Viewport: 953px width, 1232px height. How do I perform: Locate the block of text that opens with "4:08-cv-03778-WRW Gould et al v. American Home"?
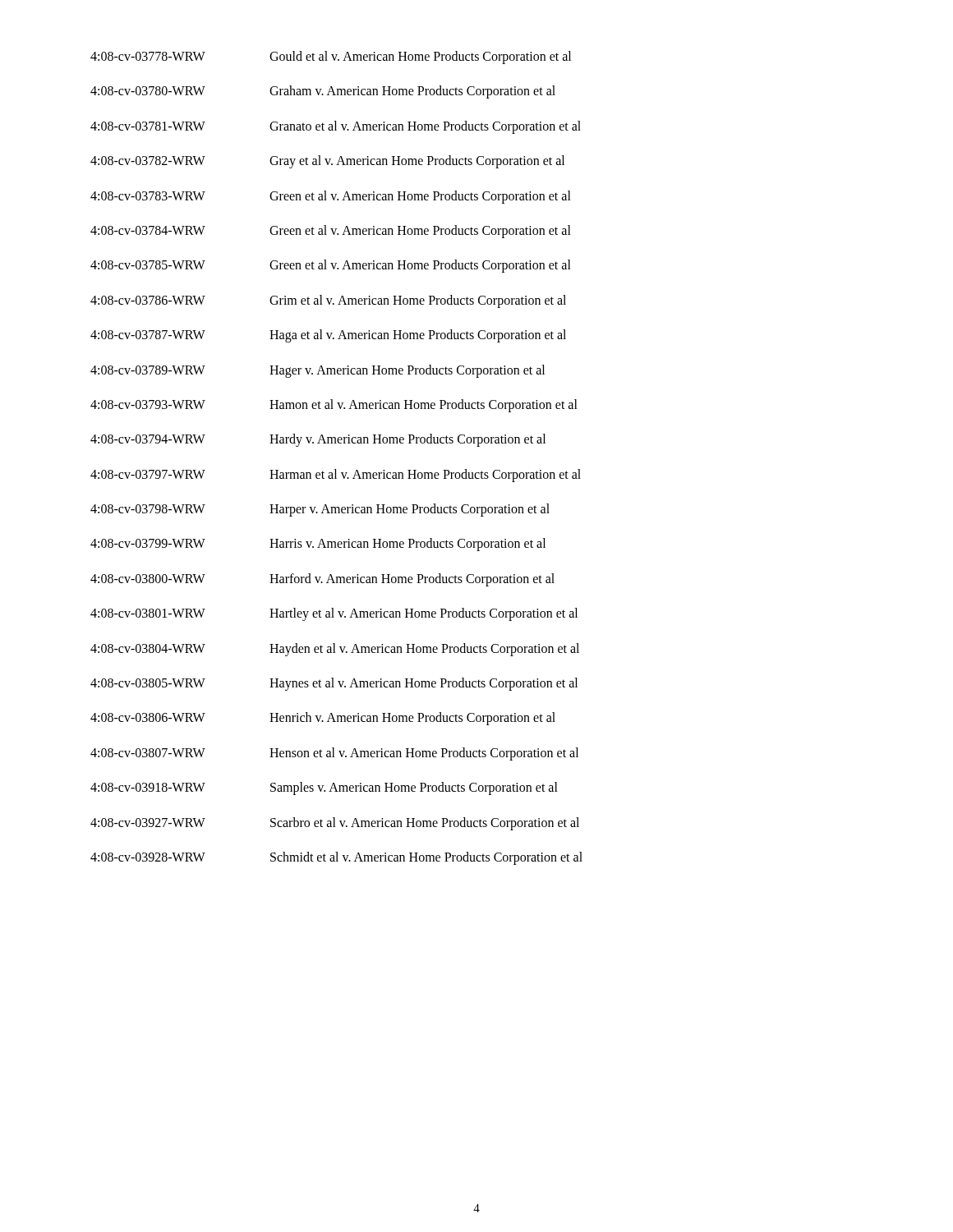pos(331,57)
